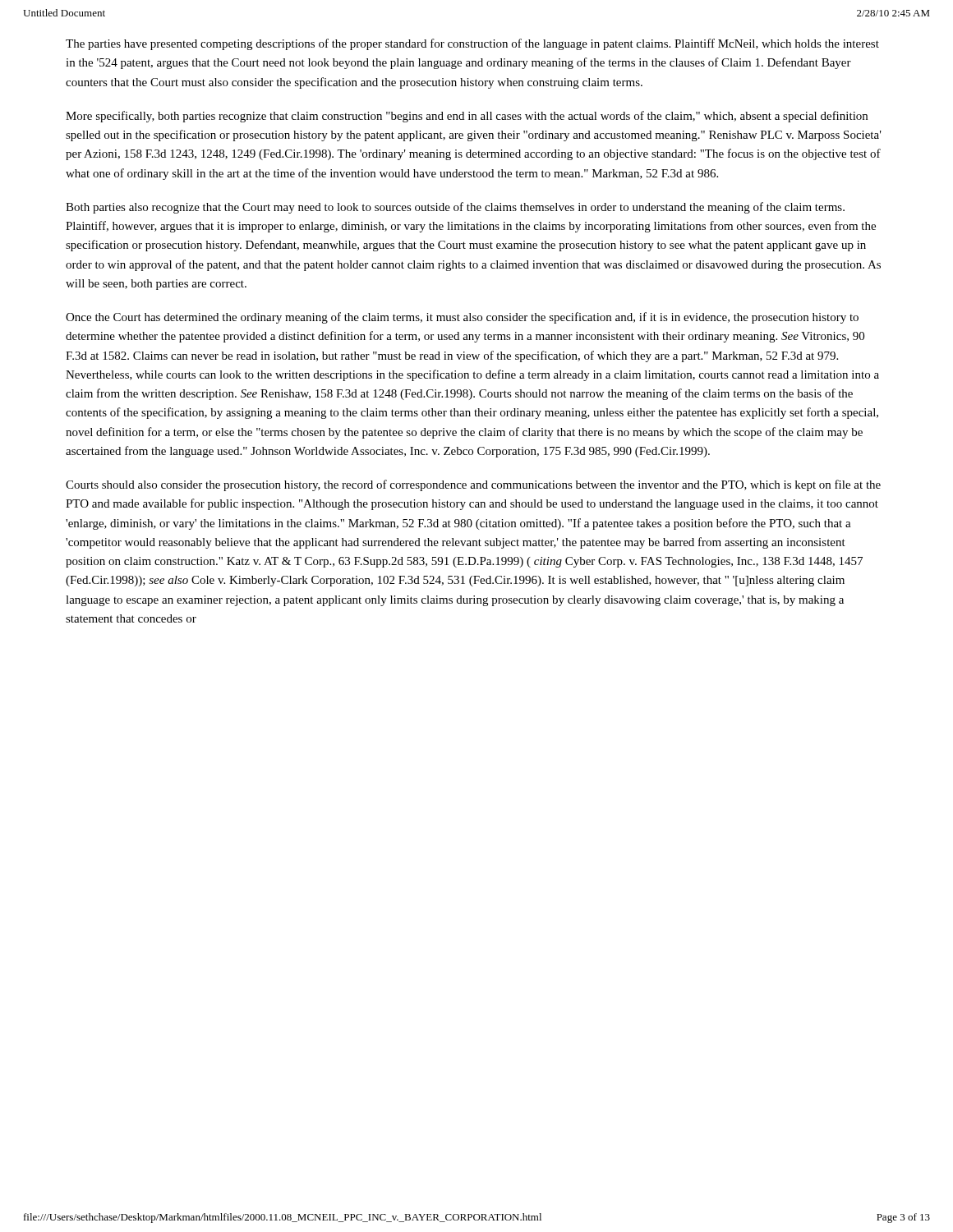Find the block on this page that starts "Both parties also"
This screenshot has width=953, height=1232.
[473, 245]
